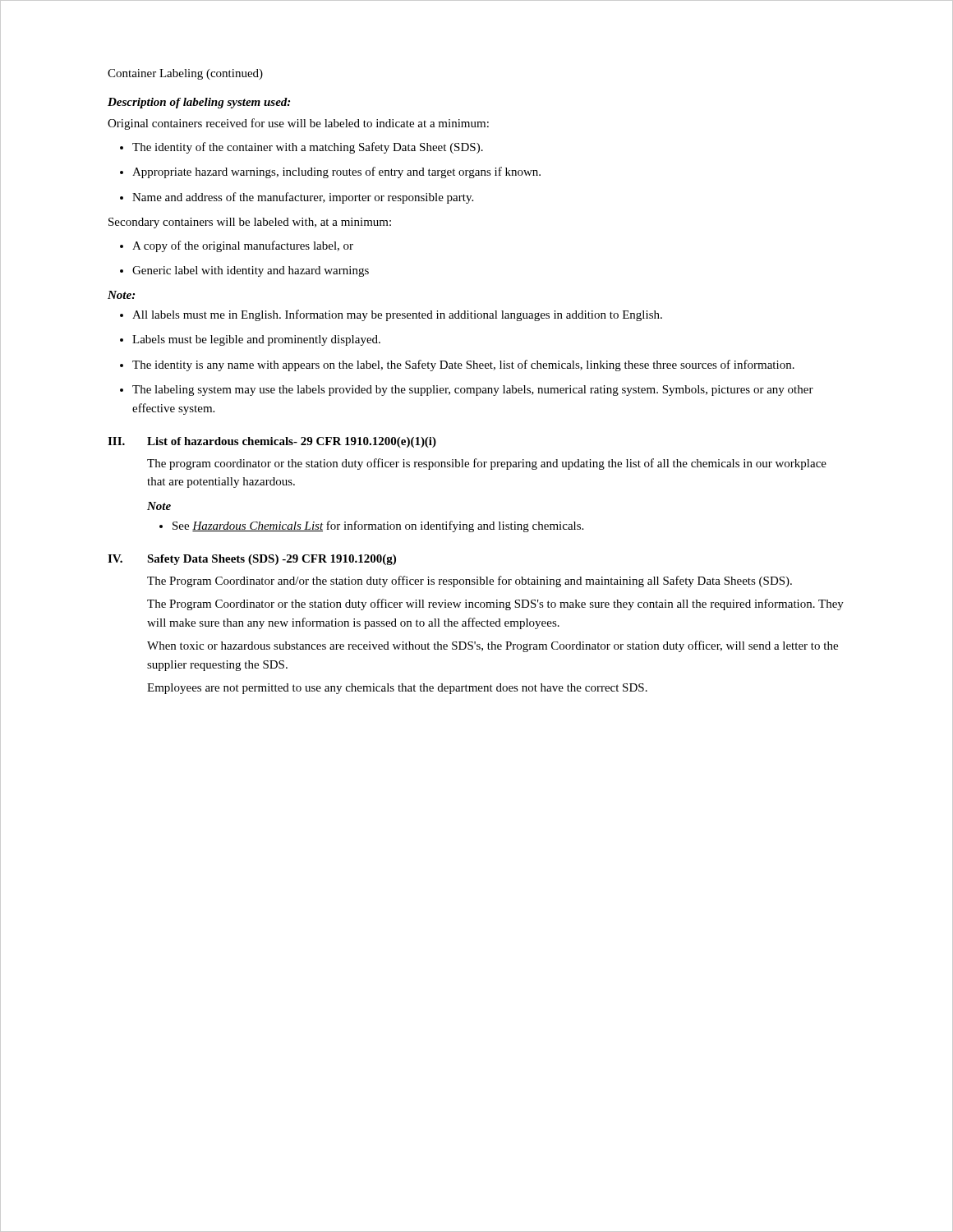Viewport: 953px width, 1232px height.
Task: Click the passage that begins "Secondary containers will be"
Action: 250,222
